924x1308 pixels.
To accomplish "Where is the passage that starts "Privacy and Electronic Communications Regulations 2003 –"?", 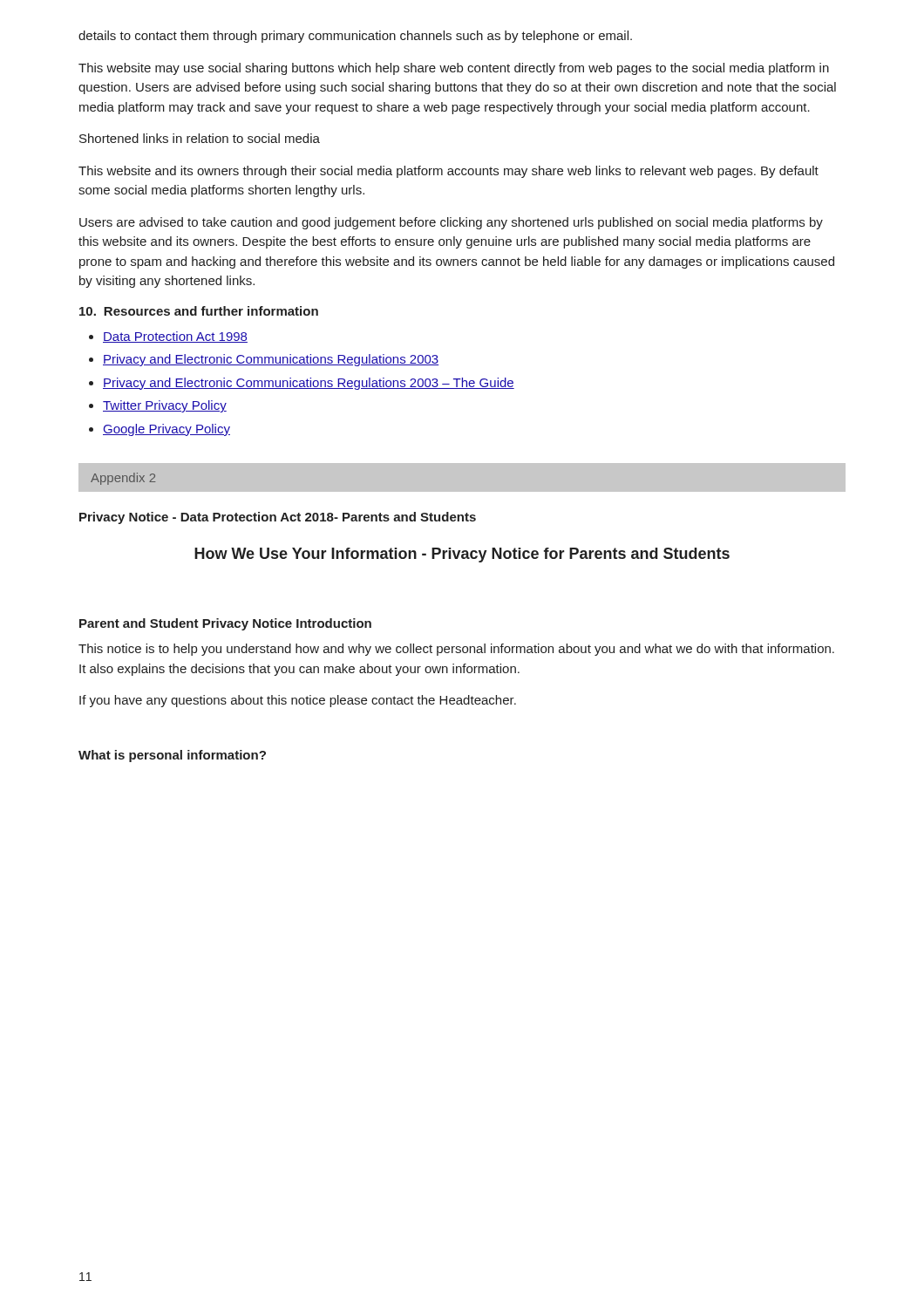I will [x=308, y=382].
